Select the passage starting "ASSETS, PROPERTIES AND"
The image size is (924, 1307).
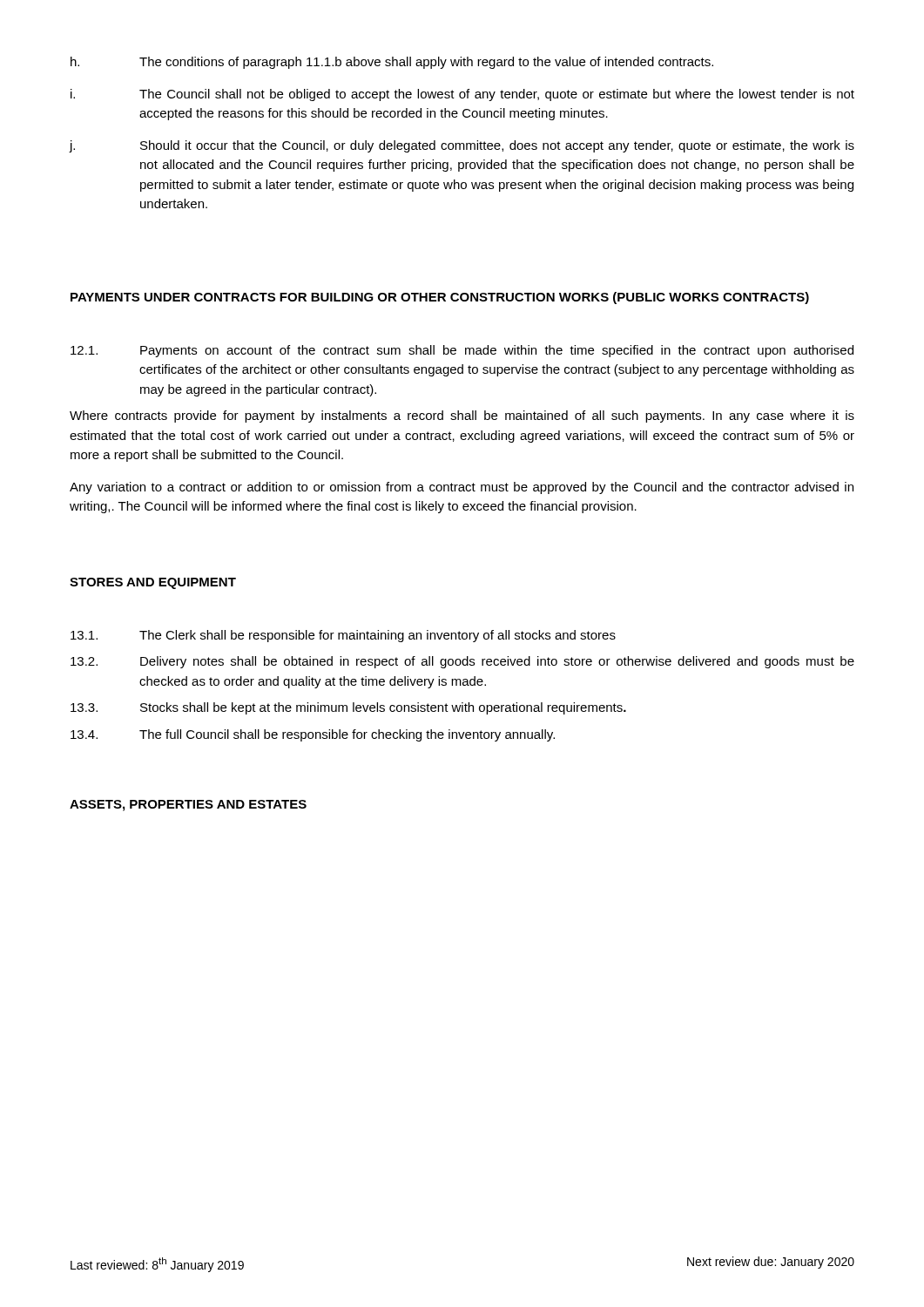click(188, 806)
